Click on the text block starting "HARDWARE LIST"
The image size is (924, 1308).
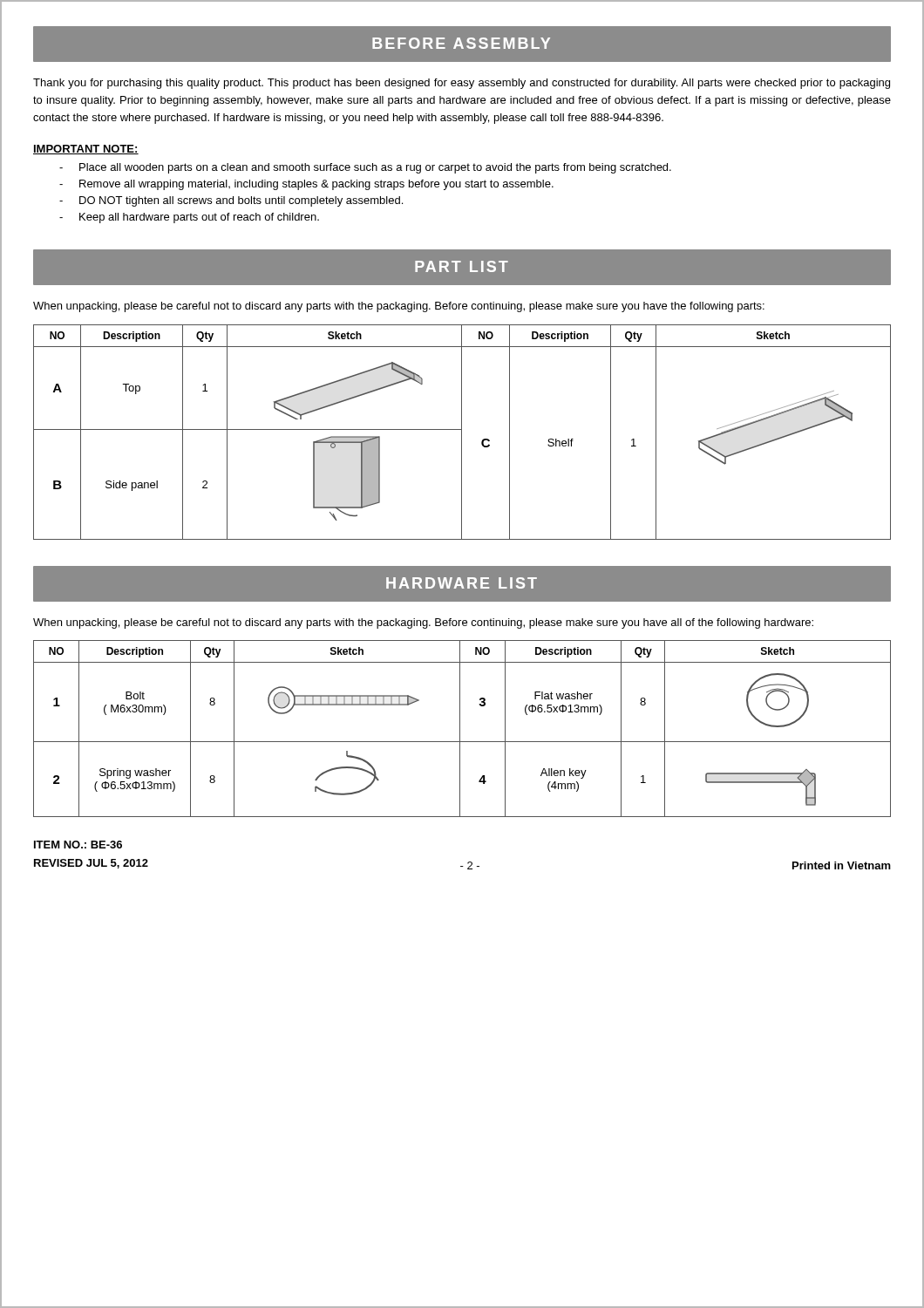point(462,583)
